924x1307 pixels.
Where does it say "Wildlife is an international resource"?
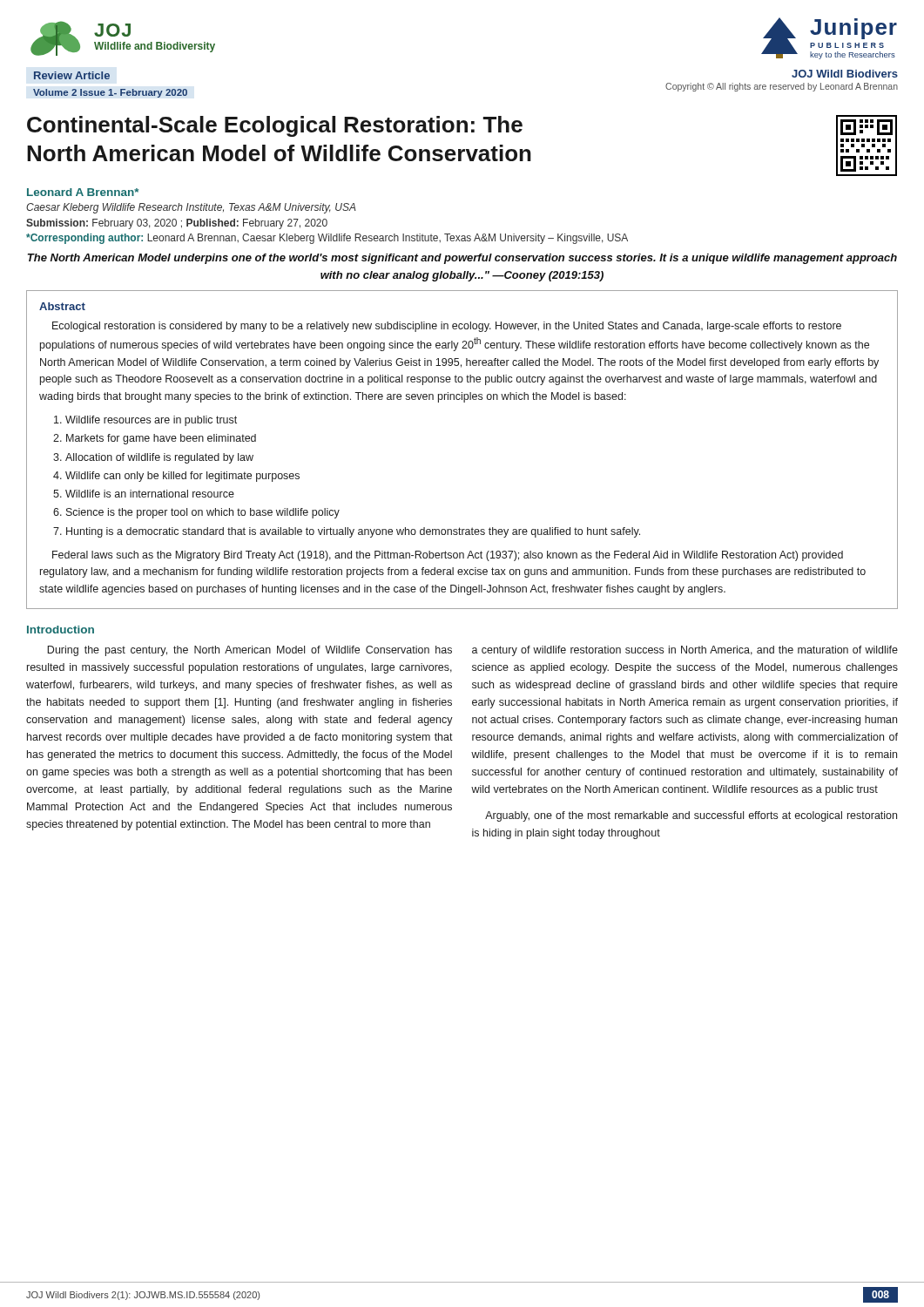point(150,494)
